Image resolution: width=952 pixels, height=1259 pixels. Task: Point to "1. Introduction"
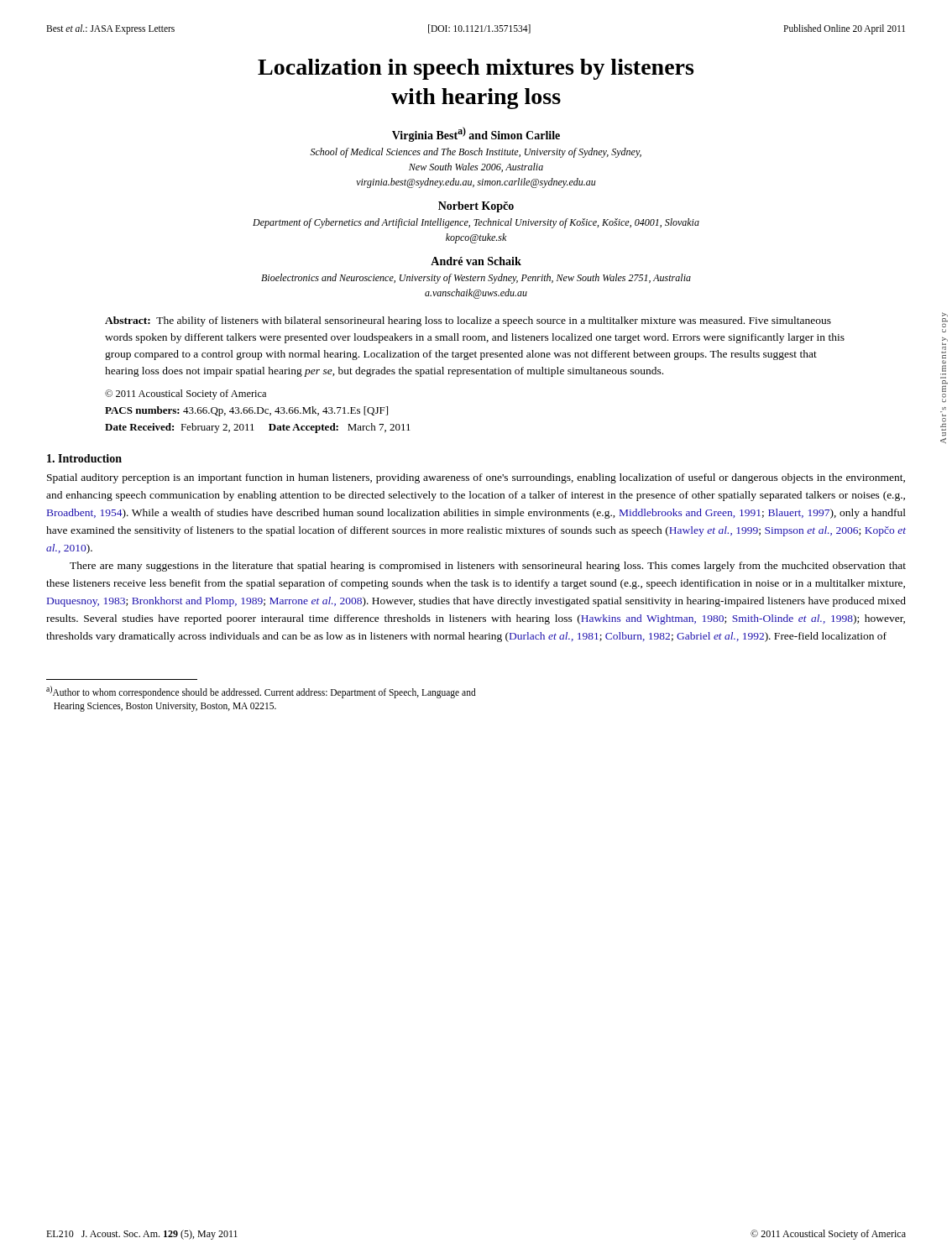(x=84, y=459)
